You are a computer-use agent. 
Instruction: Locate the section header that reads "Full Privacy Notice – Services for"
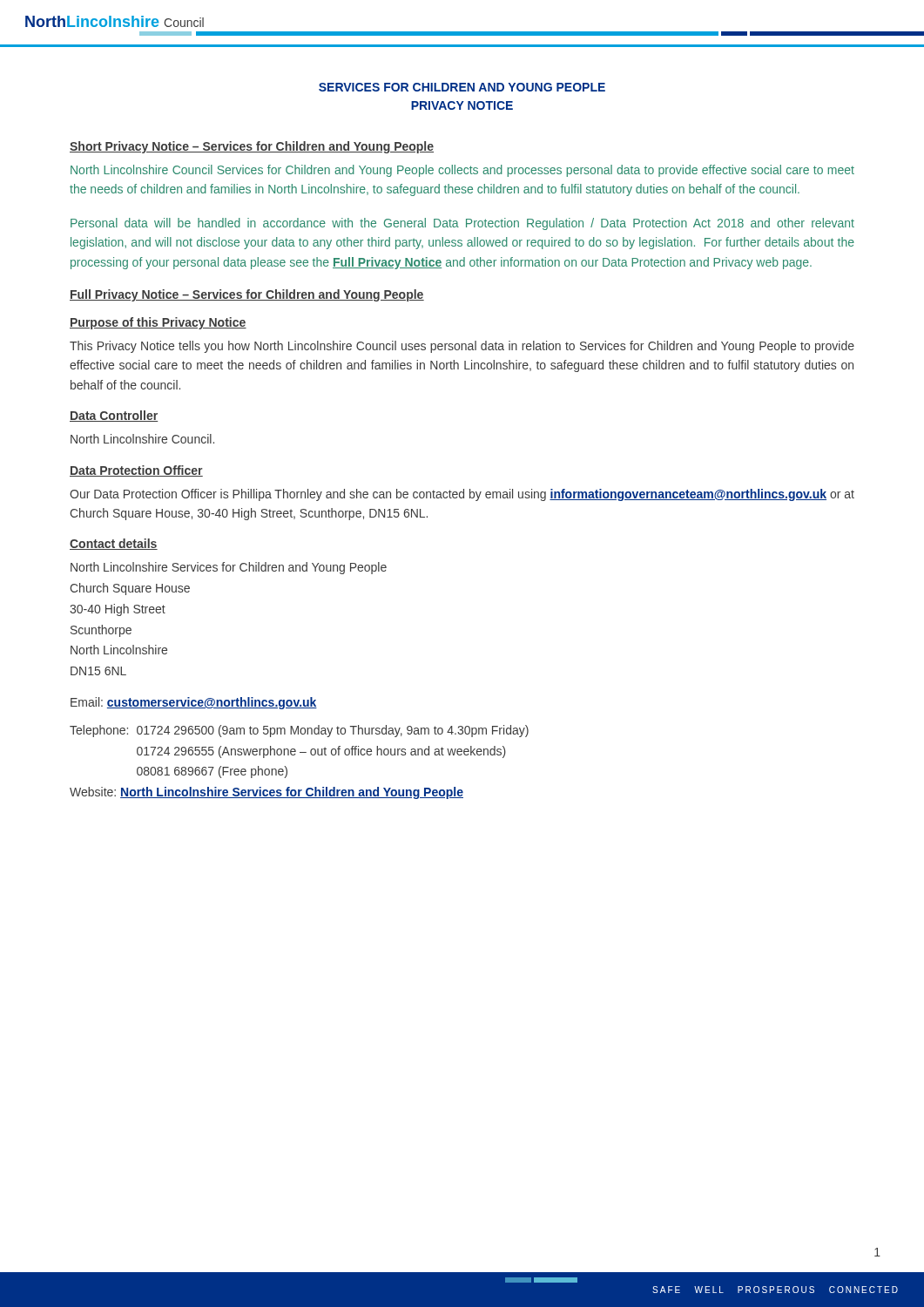pos(247,294)
